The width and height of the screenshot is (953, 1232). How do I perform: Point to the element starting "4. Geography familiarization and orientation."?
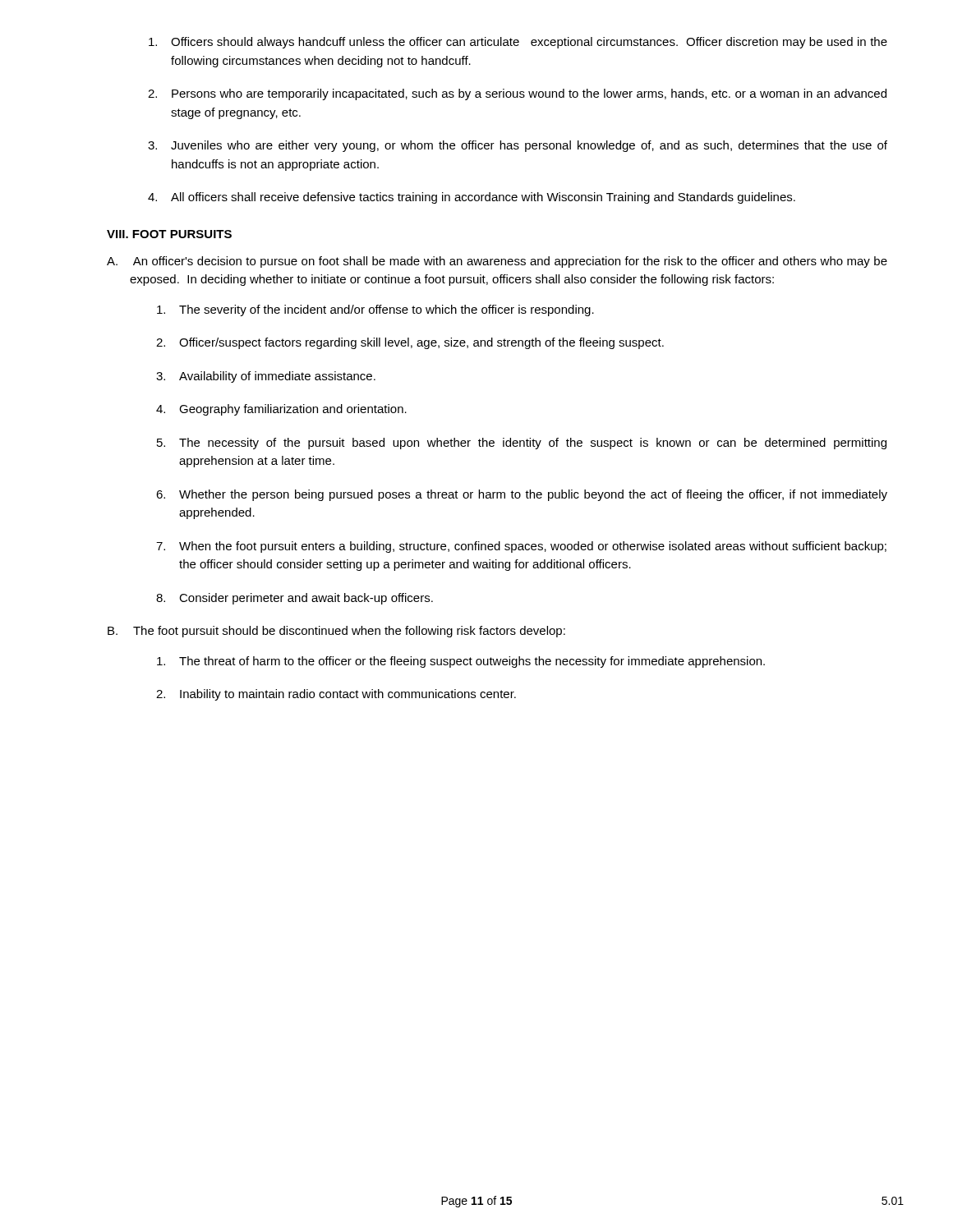[281, 410]
